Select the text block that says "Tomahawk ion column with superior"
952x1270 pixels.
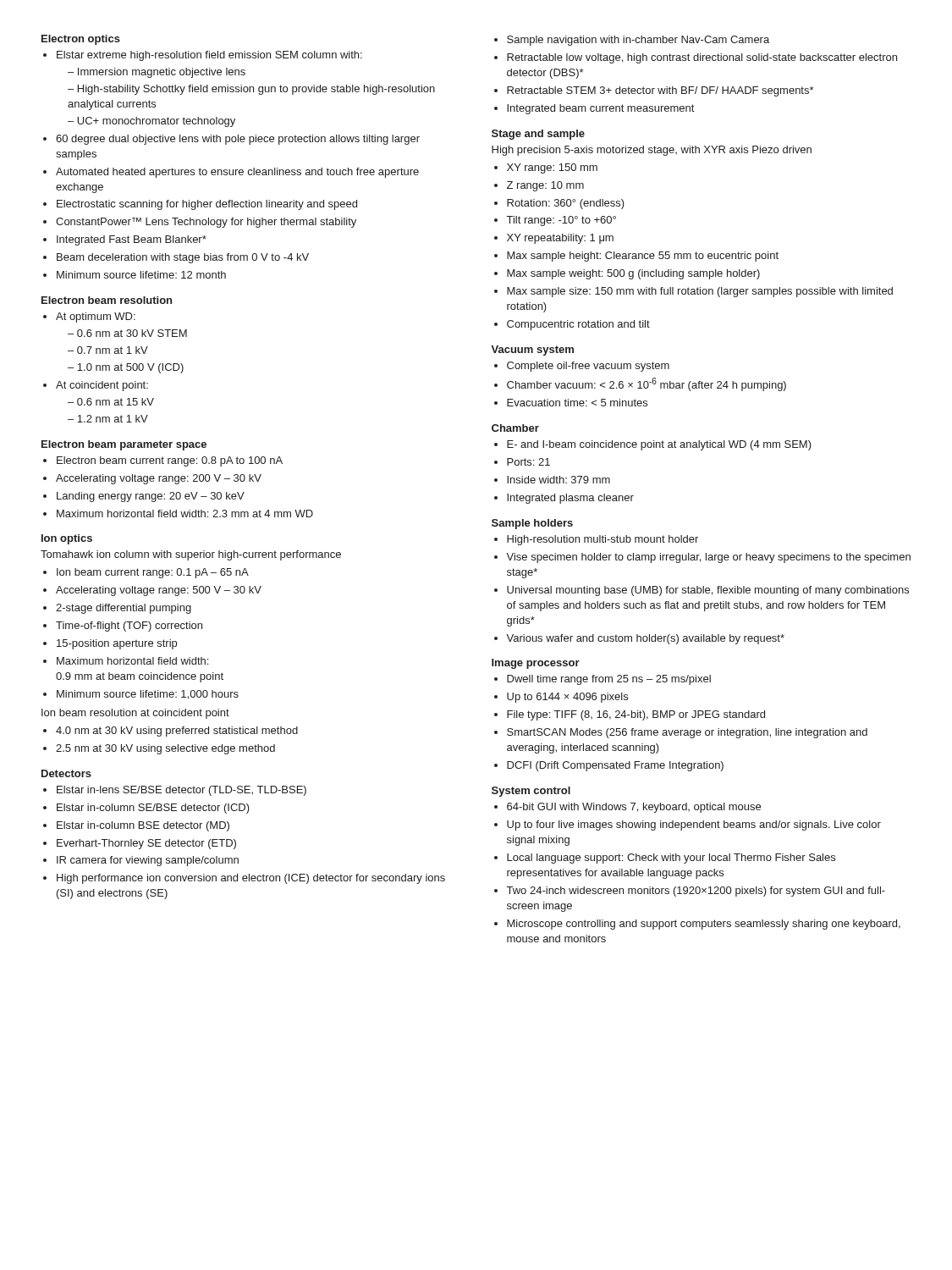(x=191, y=554)
